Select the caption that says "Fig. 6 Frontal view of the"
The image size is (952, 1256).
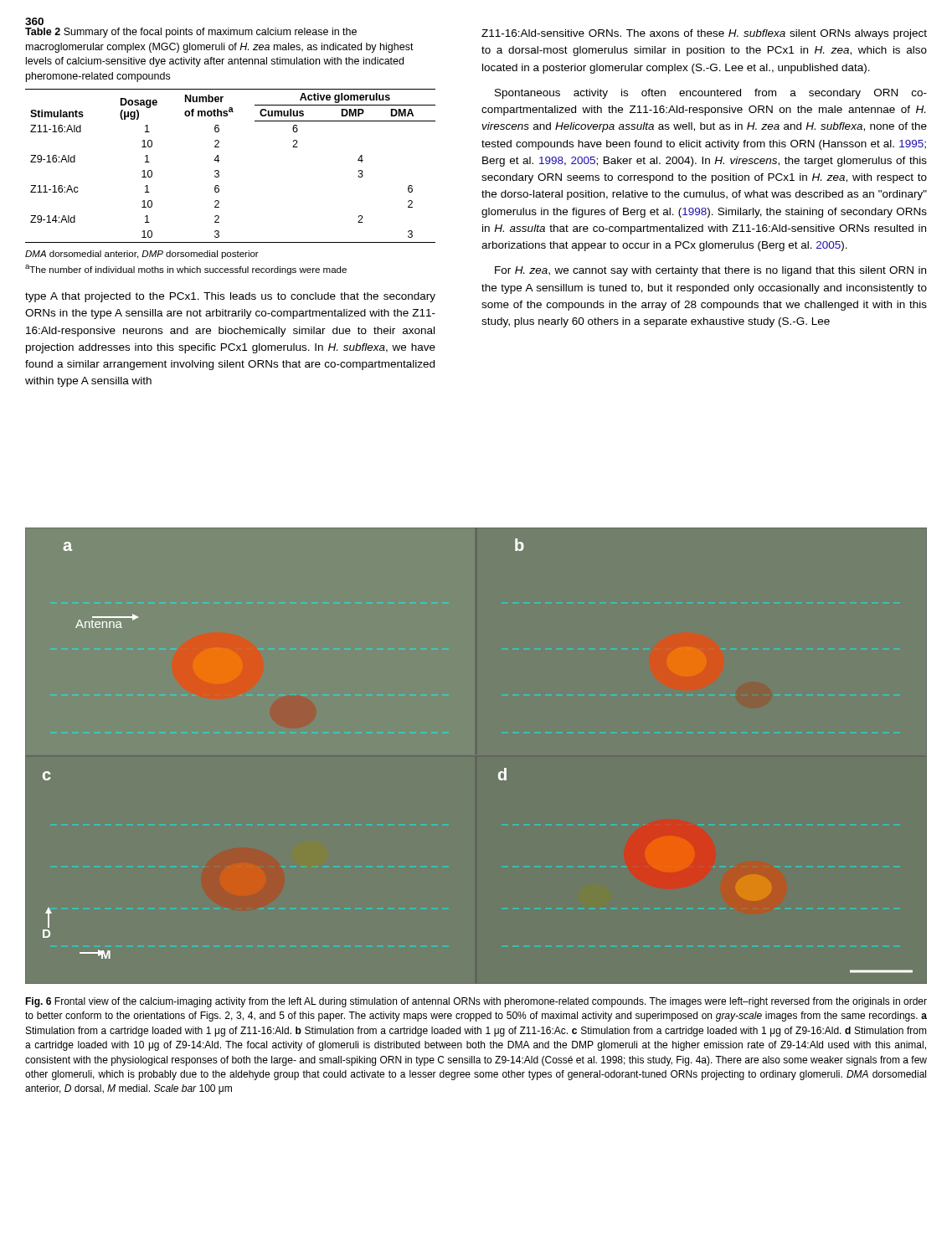coord(476,1045)
